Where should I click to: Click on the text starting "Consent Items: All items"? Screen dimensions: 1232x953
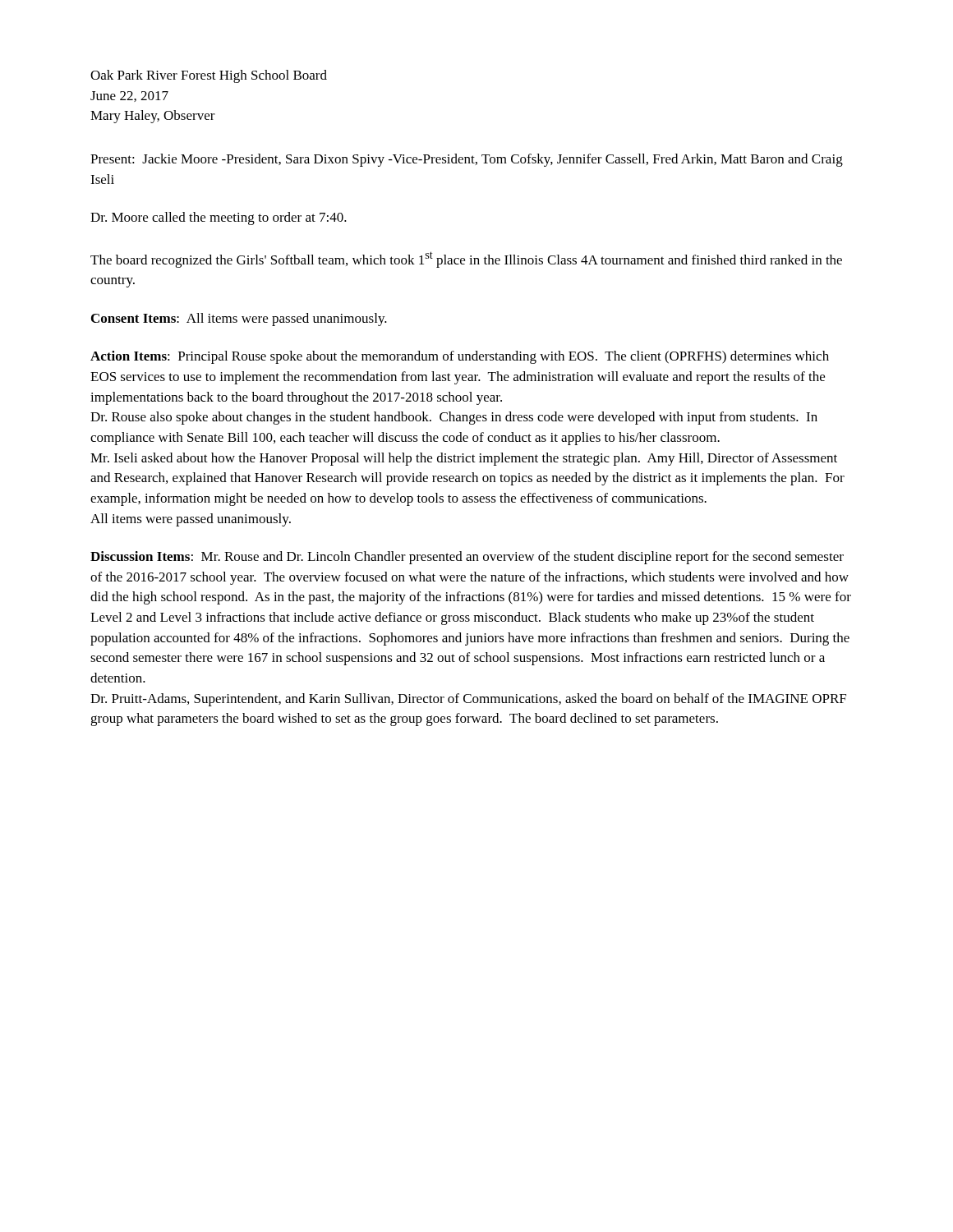coord(239,318)
